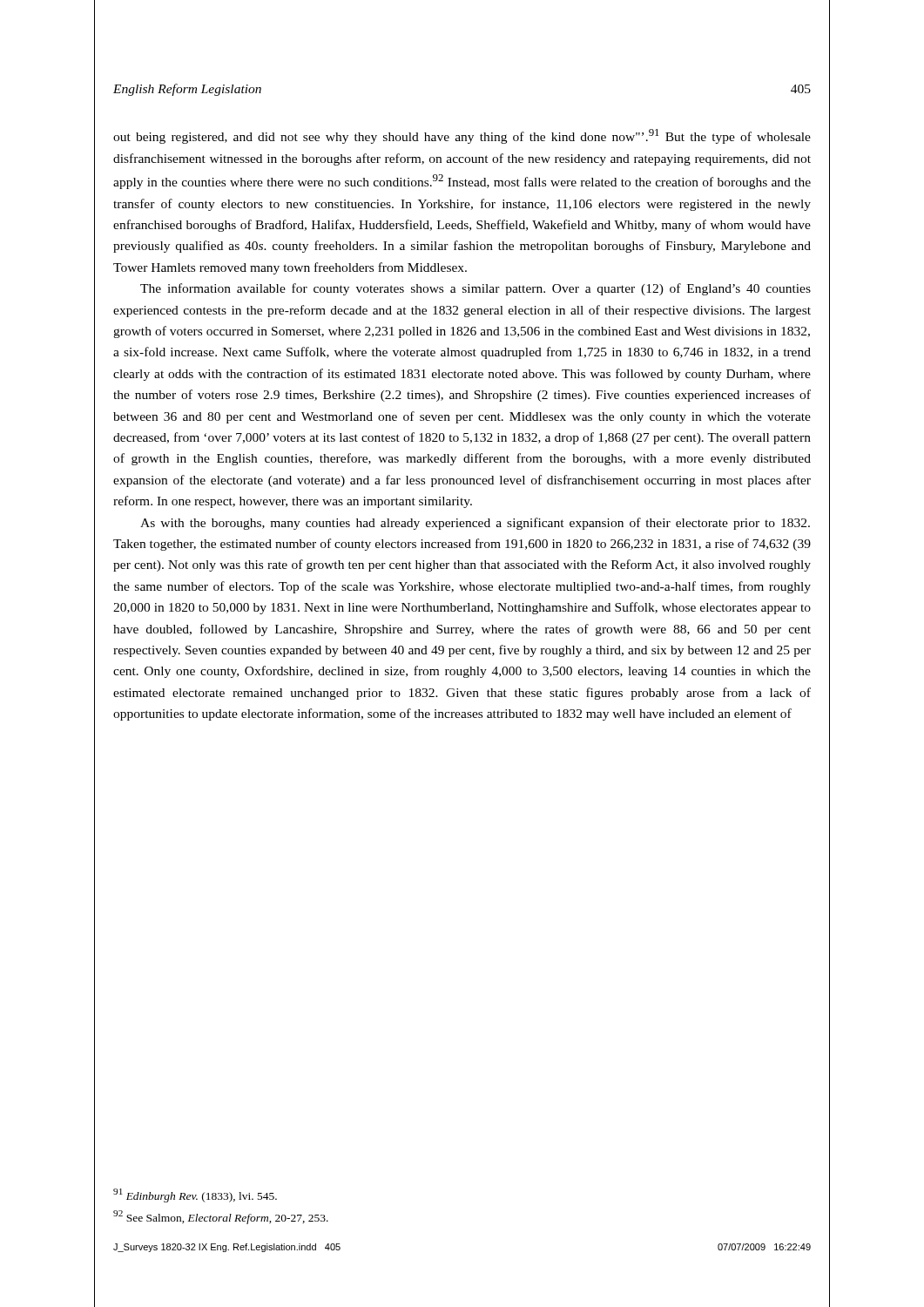Image resolution: width=924 pixels, height=1307 pixels.
Task: Select the text starting "out being registered,"
Action: [x=462, y=424]
